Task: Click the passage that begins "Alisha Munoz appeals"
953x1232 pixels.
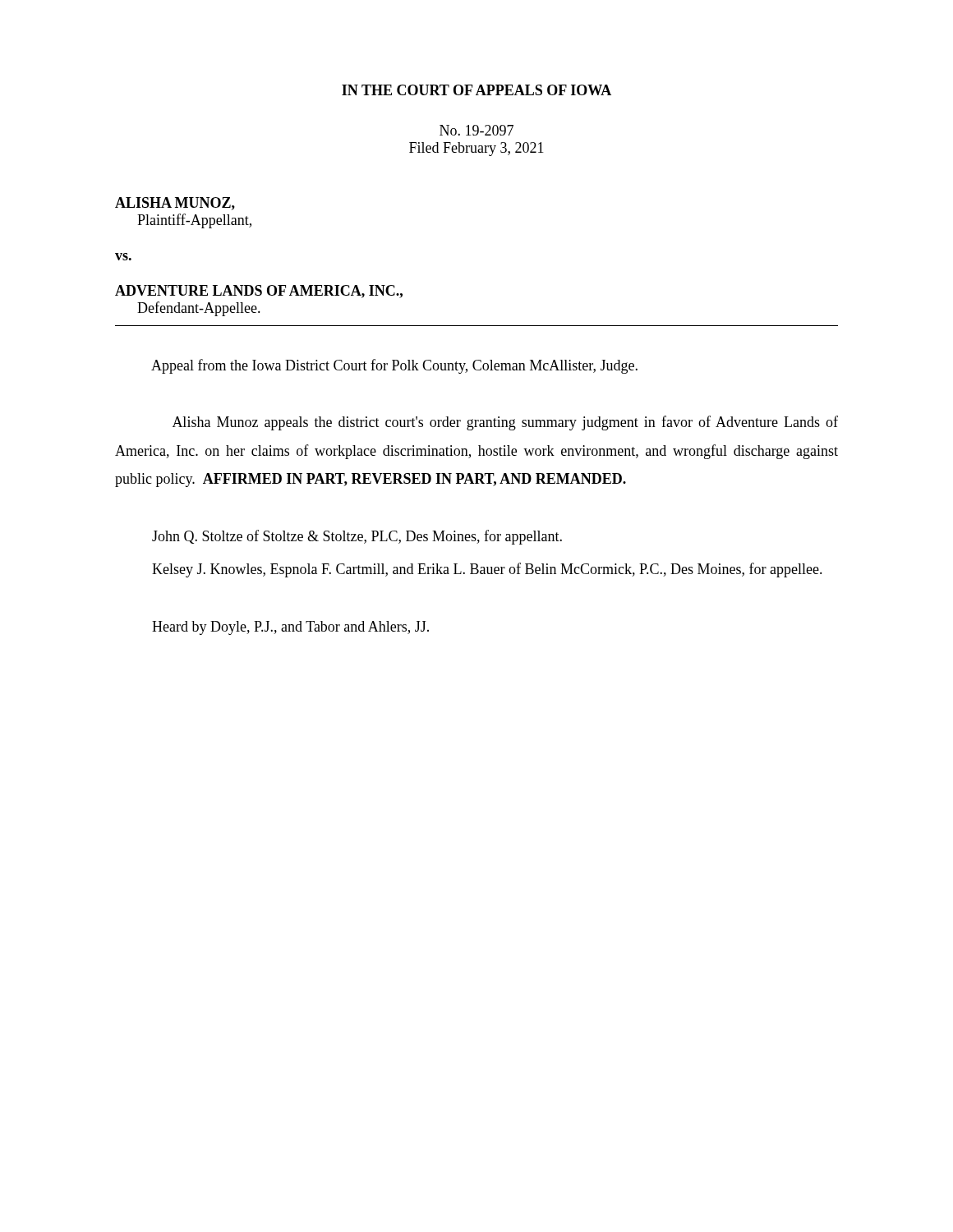Action: click(x=476, y=451)
